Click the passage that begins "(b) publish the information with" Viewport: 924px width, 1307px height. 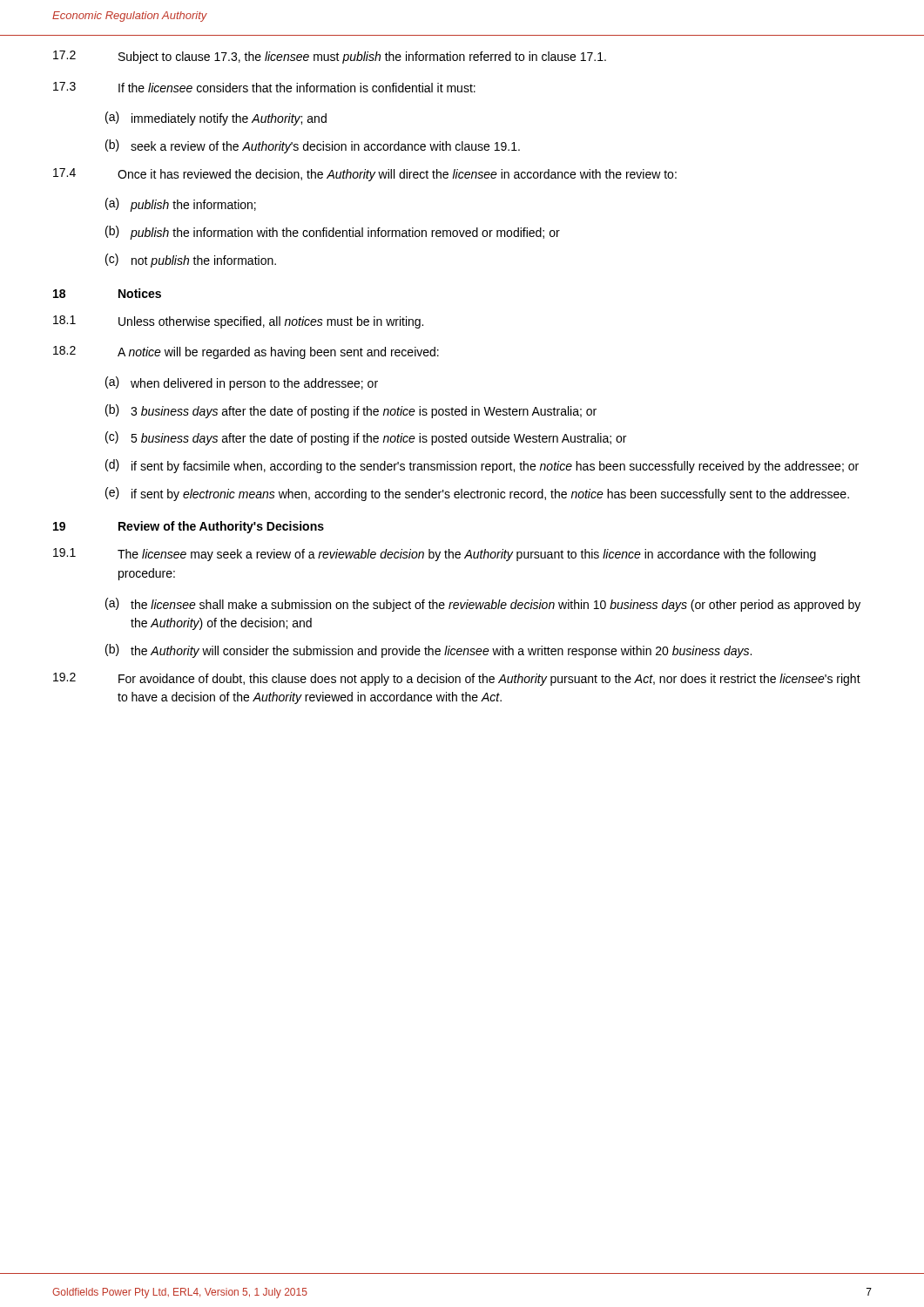click(x=488, y=233)
